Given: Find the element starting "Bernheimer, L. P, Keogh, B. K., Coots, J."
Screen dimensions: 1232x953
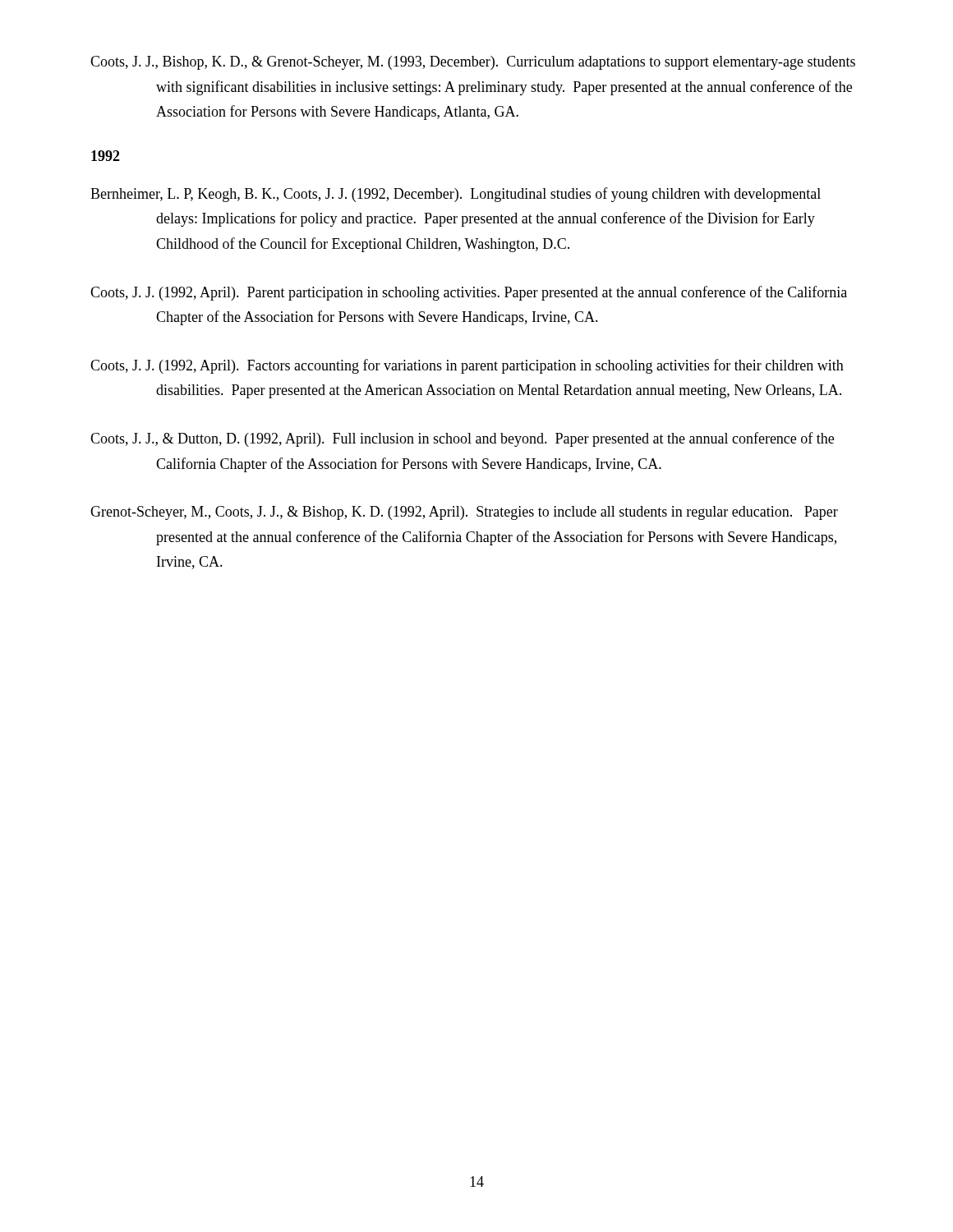Looking at the screenshot, I should tap(456, 219).
